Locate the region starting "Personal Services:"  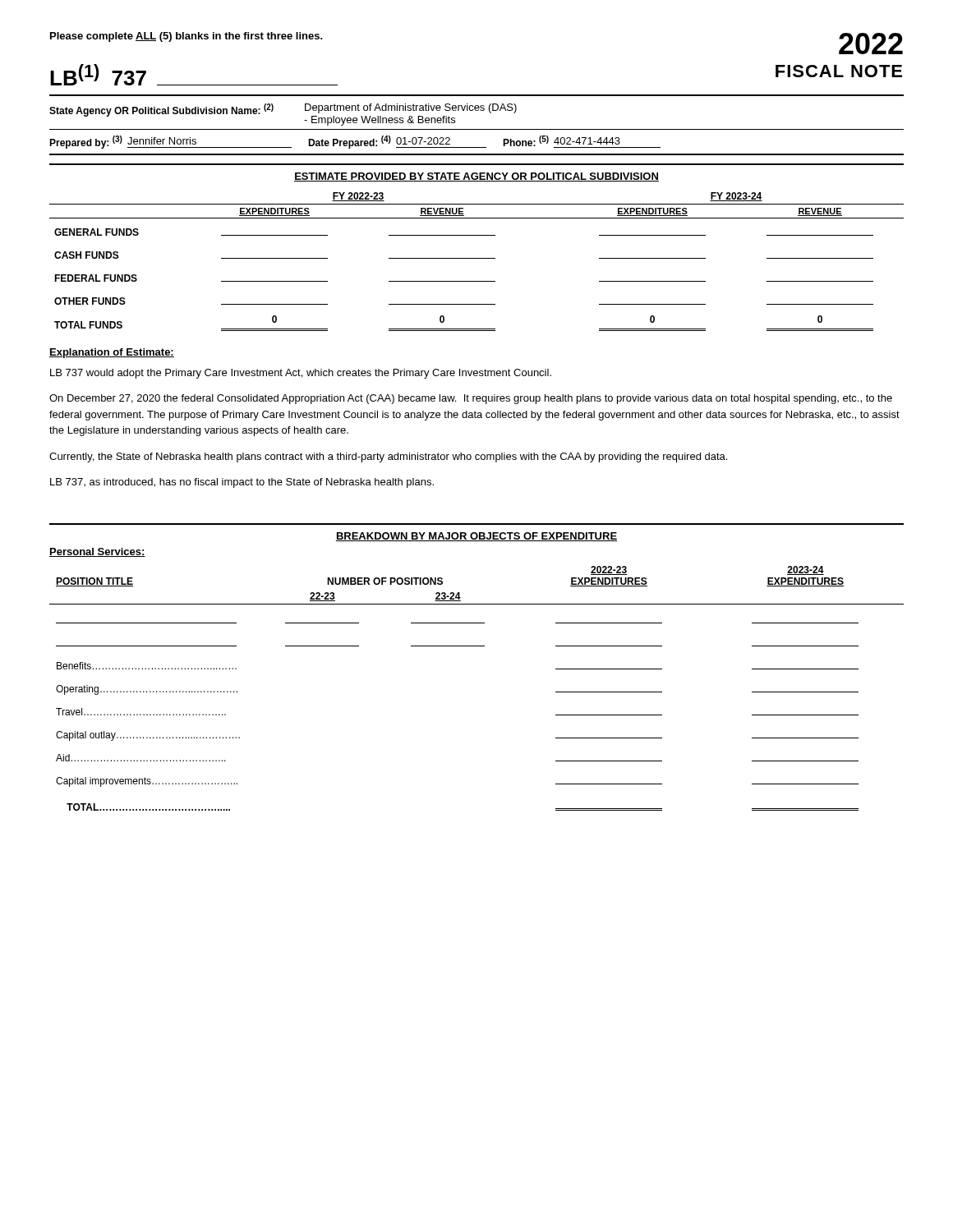tap(97, 551)
